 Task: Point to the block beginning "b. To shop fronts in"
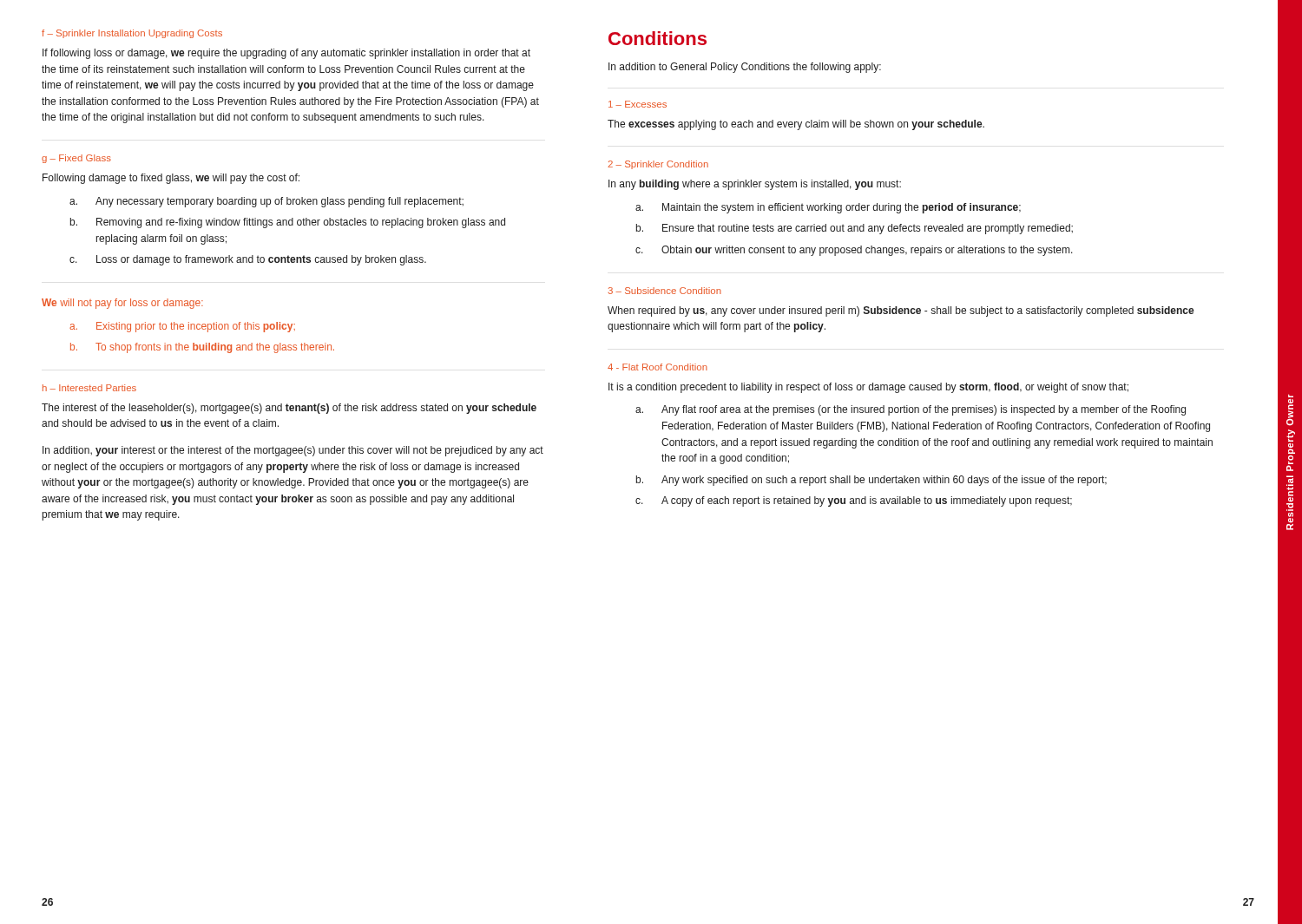[307, 347]
